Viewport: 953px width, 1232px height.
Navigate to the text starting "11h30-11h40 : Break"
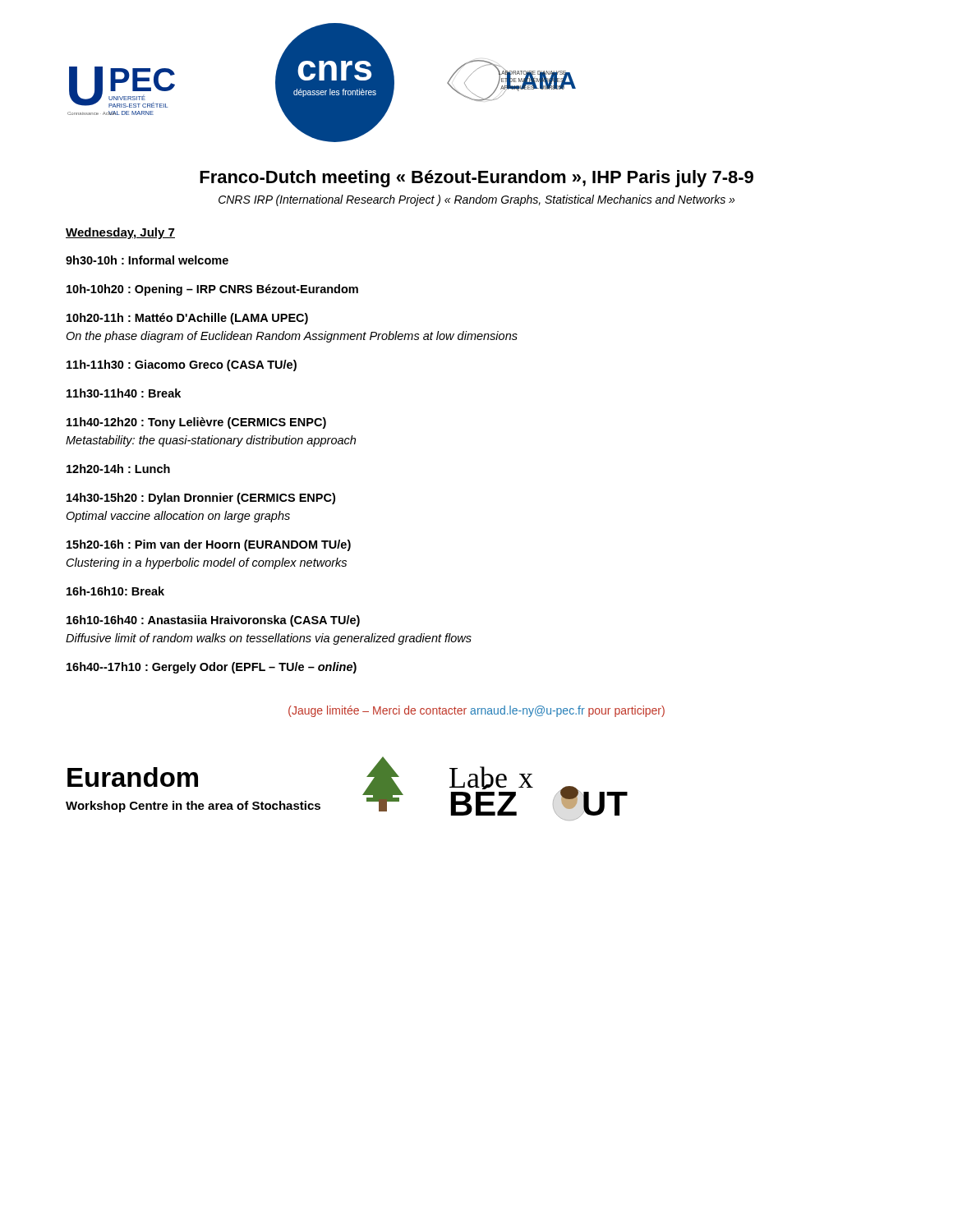pos(123,394)
